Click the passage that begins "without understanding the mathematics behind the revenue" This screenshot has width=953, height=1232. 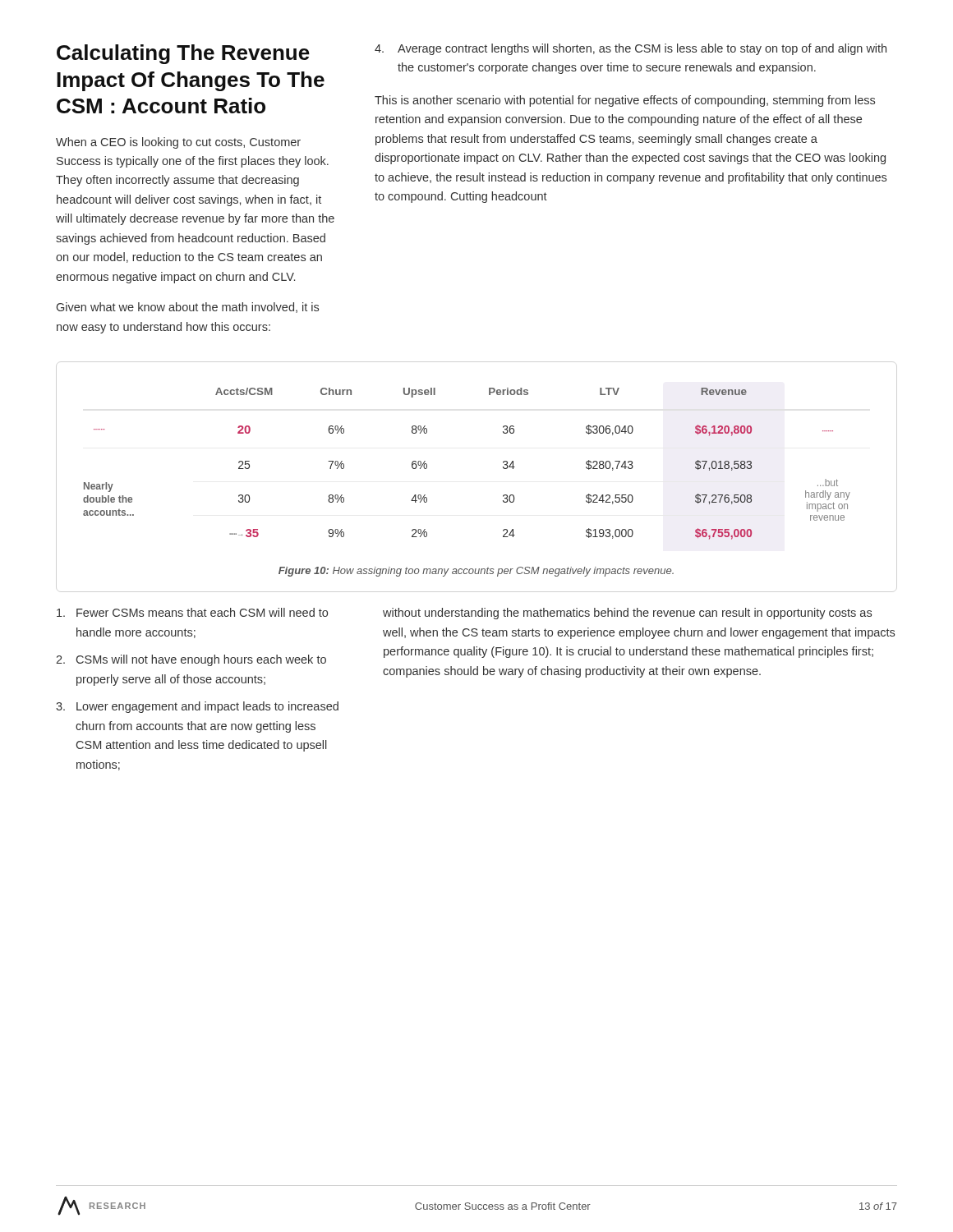tap(639, 642)
